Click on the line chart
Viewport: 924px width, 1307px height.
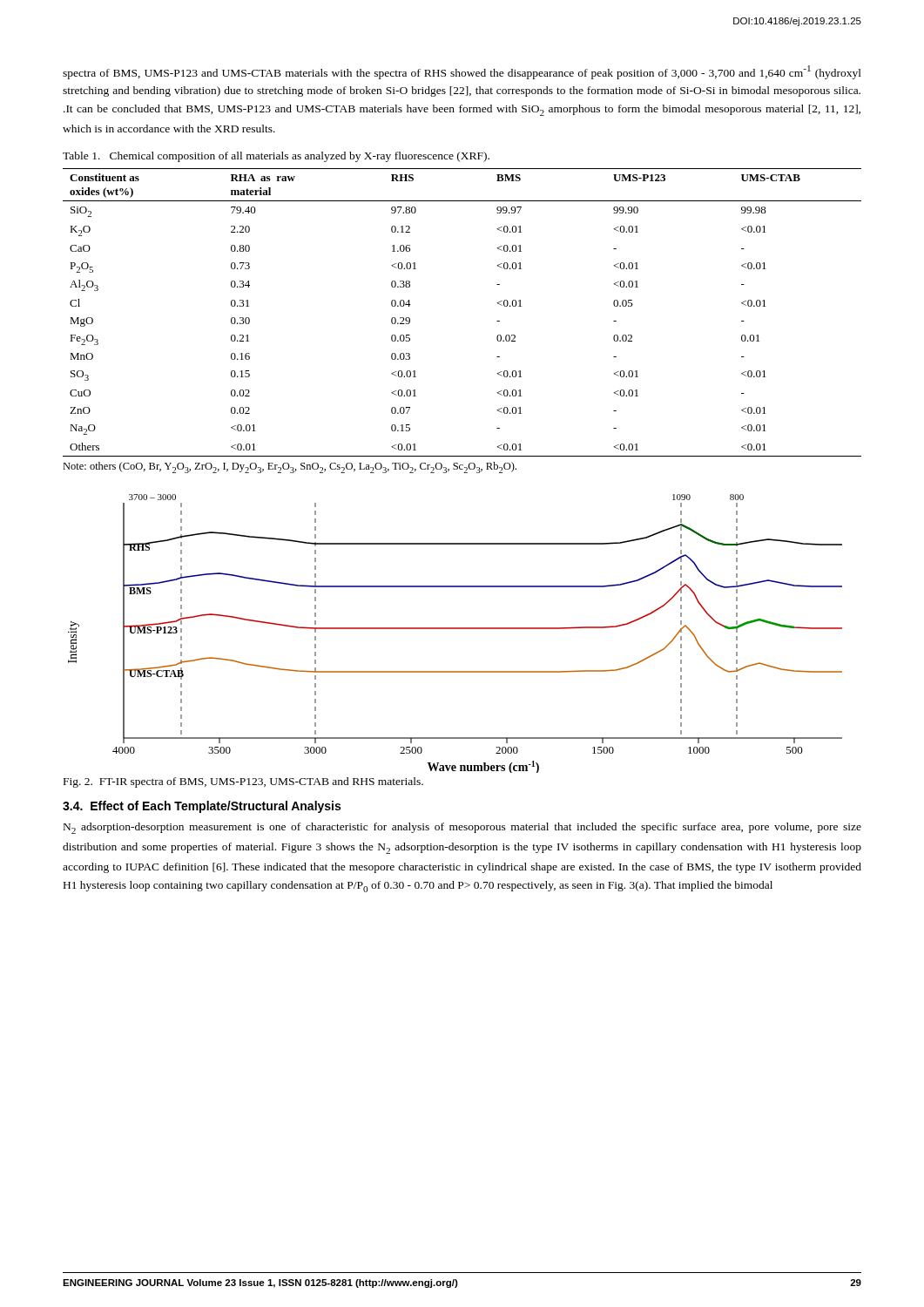[462, 629]
